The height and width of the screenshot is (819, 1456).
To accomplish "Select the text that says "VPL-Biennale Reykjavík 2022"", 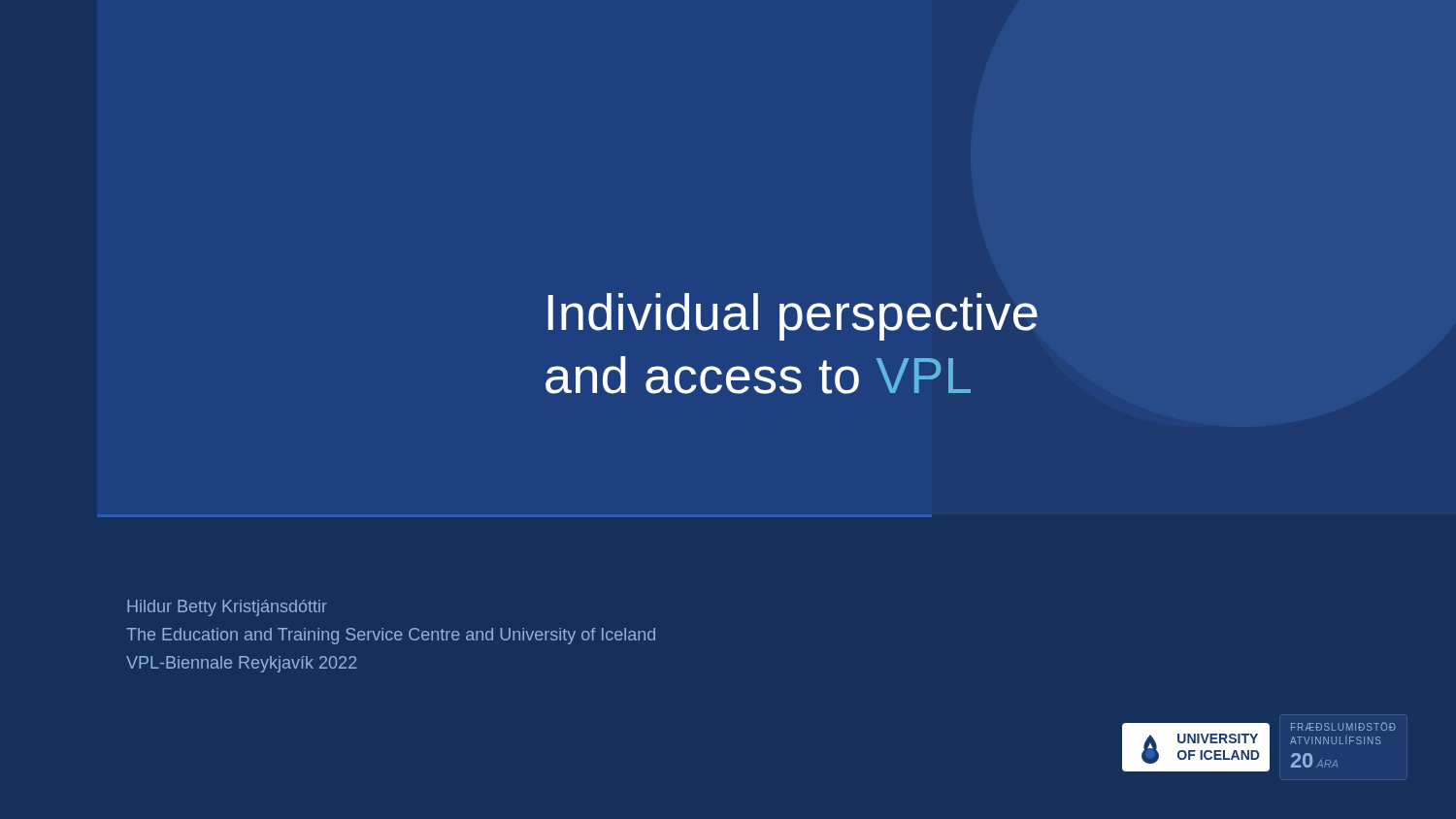I will (242, 663).
